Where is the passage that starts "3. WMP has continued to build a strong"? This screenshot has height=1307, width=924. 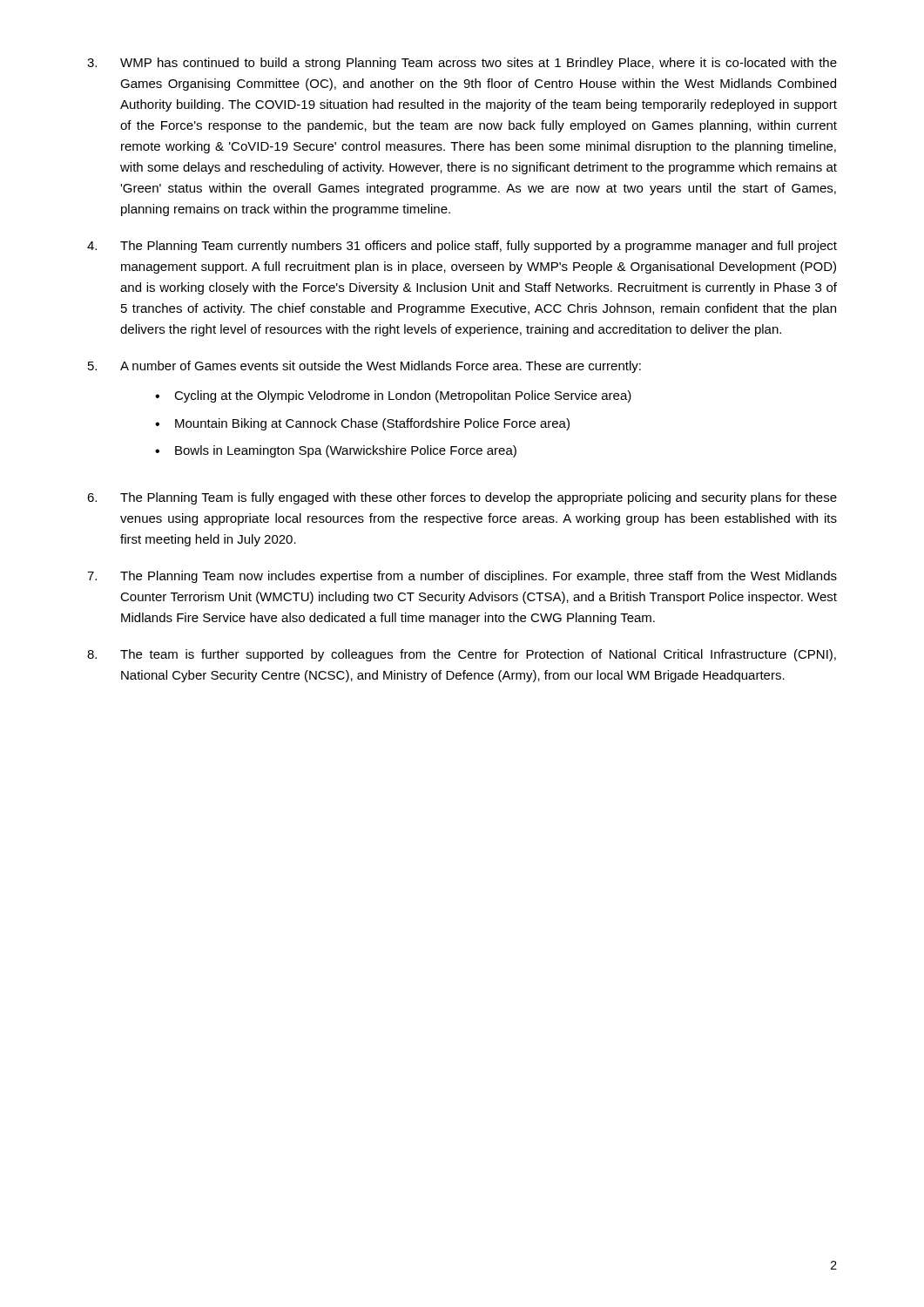(x=462, y=136)
